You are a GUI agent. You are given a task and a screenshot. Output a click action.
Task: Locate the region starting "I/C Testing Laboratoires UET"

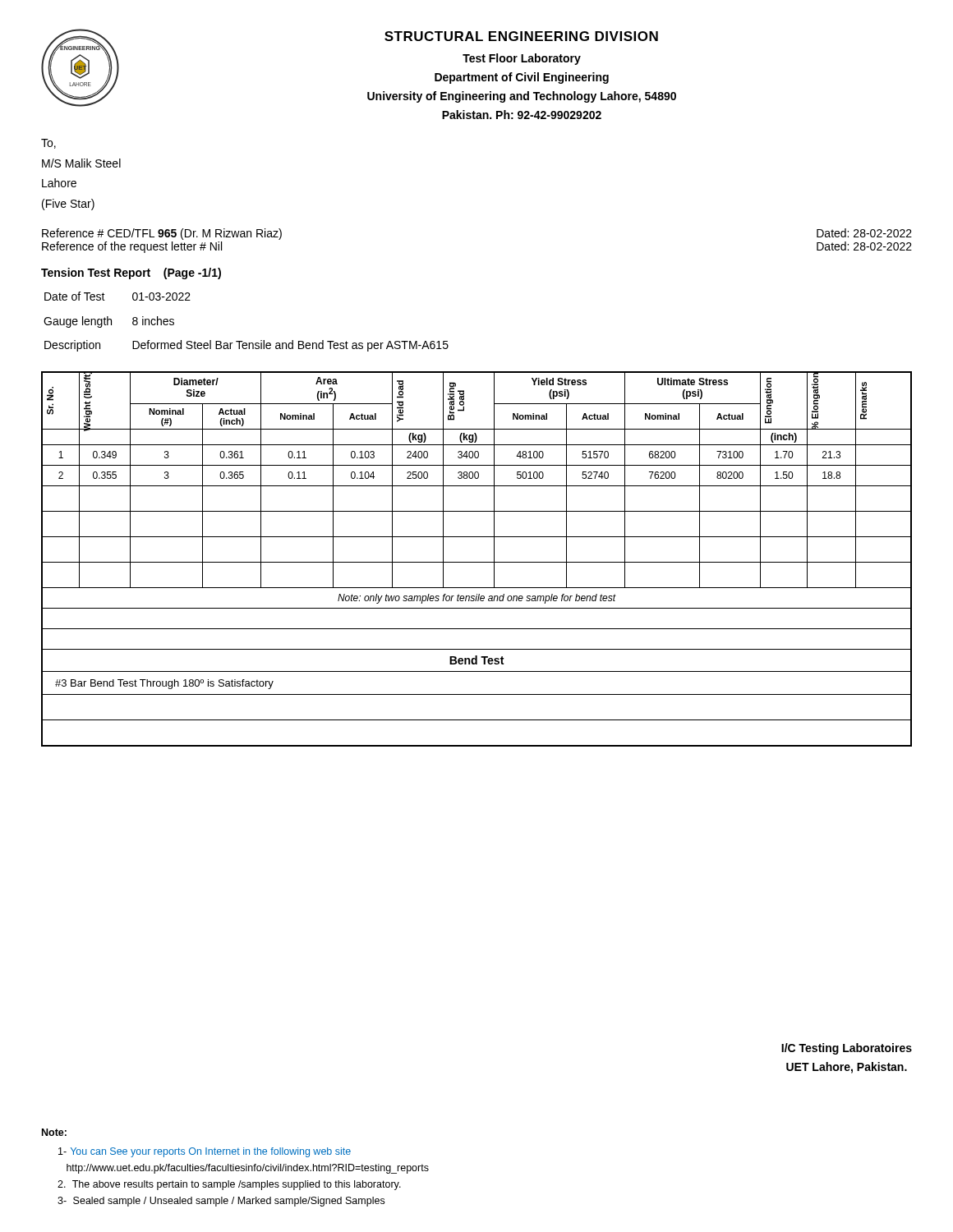pyautogui.click(x=847, y=1057)
